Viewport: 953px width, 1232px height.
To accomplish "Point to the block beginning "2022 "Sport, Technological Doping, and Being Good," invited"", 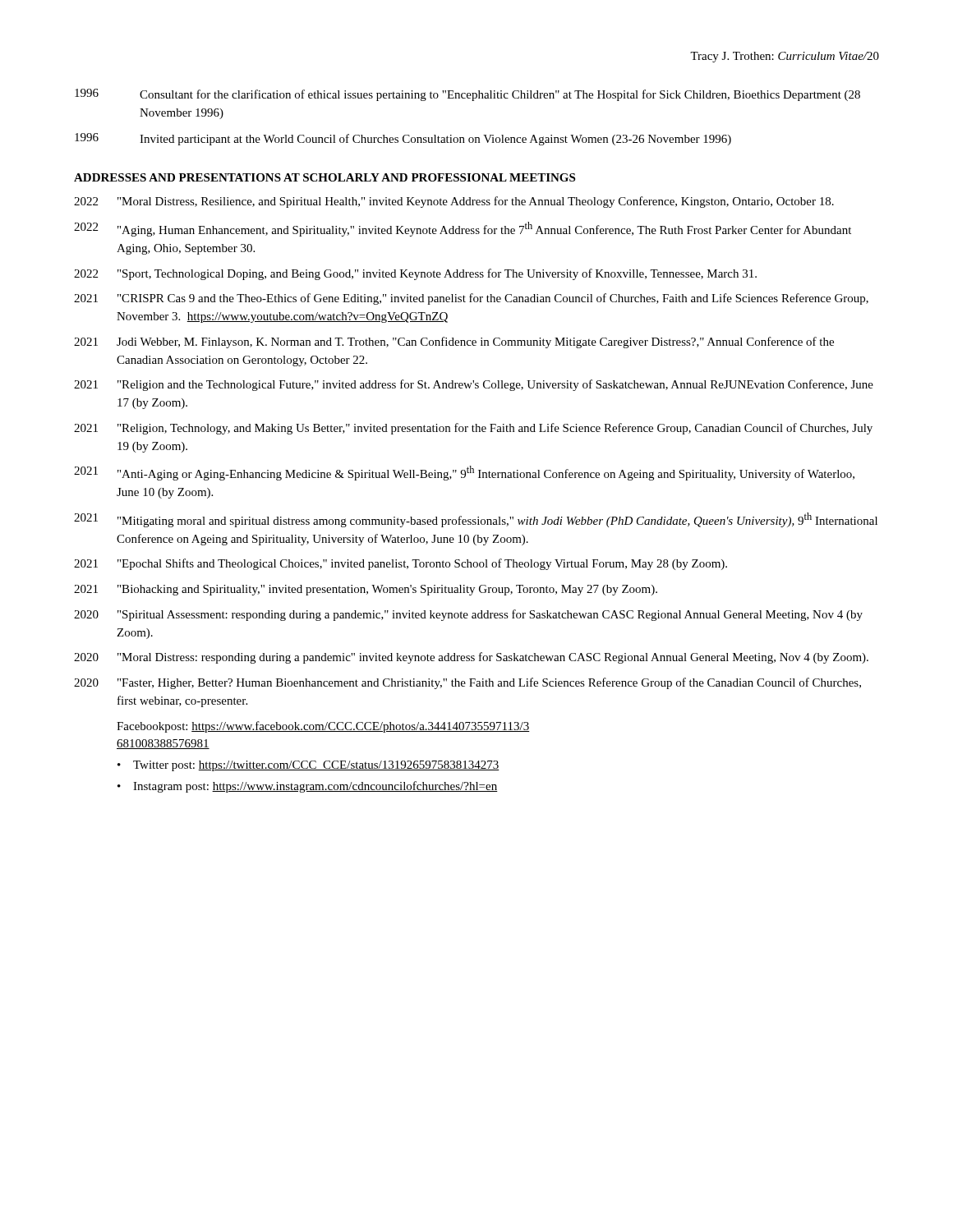I will 476,274.
